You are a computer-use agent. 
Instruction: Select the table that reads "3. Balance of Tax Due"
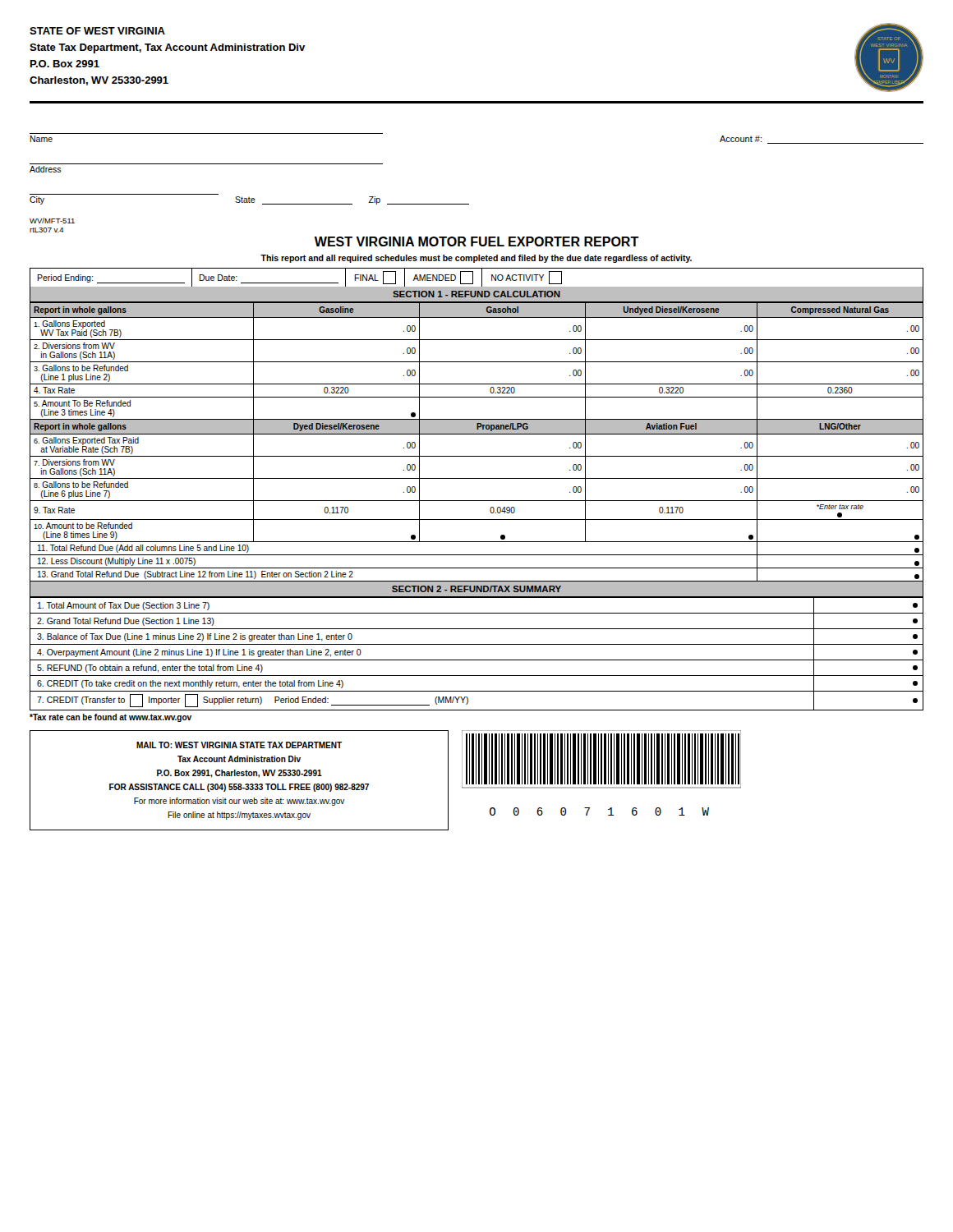pos(476,654)
